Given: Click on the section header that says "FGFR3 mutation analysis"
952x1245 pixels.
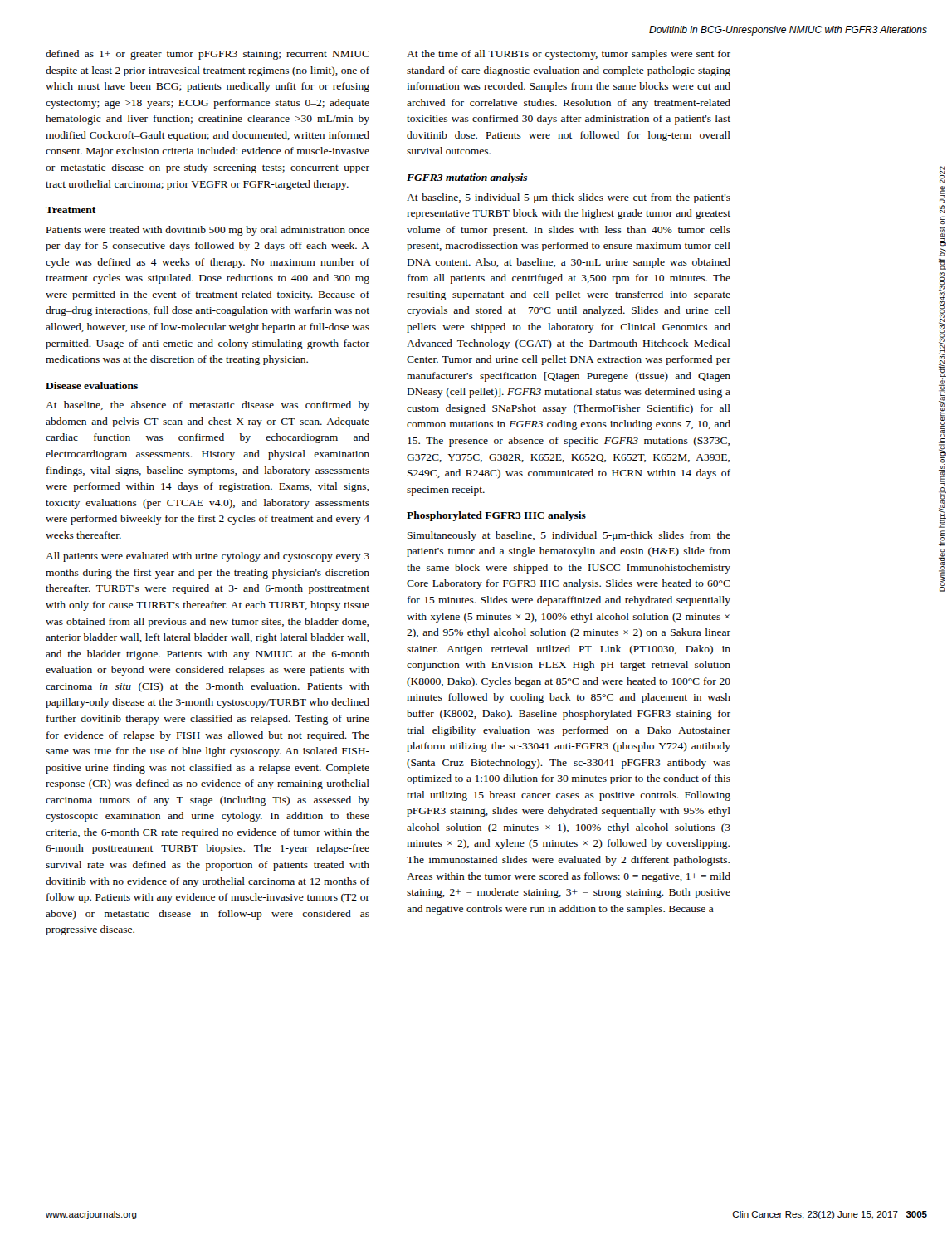Looking at the screenshot, I should [x=467, y=178].
